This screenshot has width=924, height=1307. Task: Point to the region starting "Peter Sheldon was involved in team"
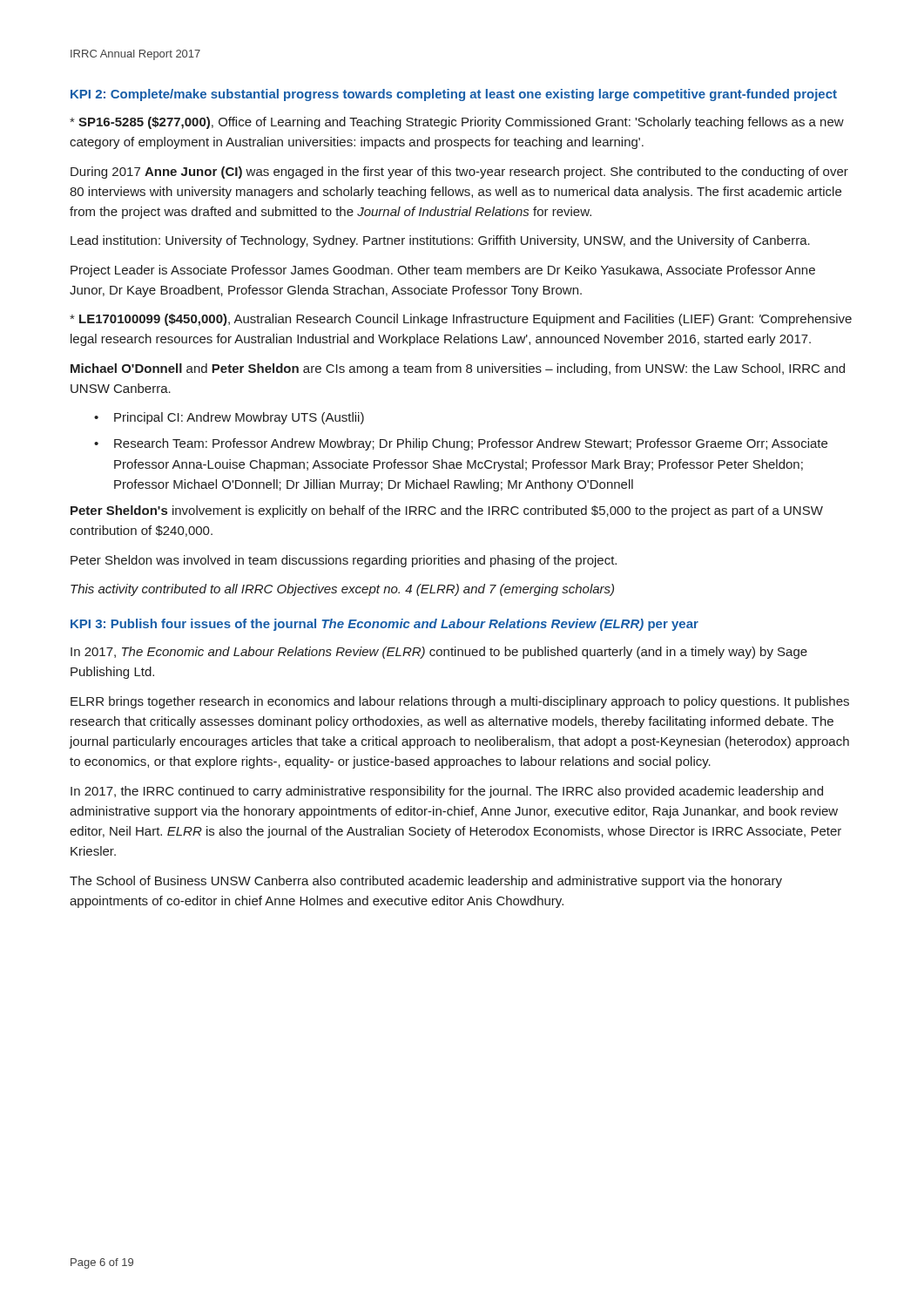[x=344, y=559]
